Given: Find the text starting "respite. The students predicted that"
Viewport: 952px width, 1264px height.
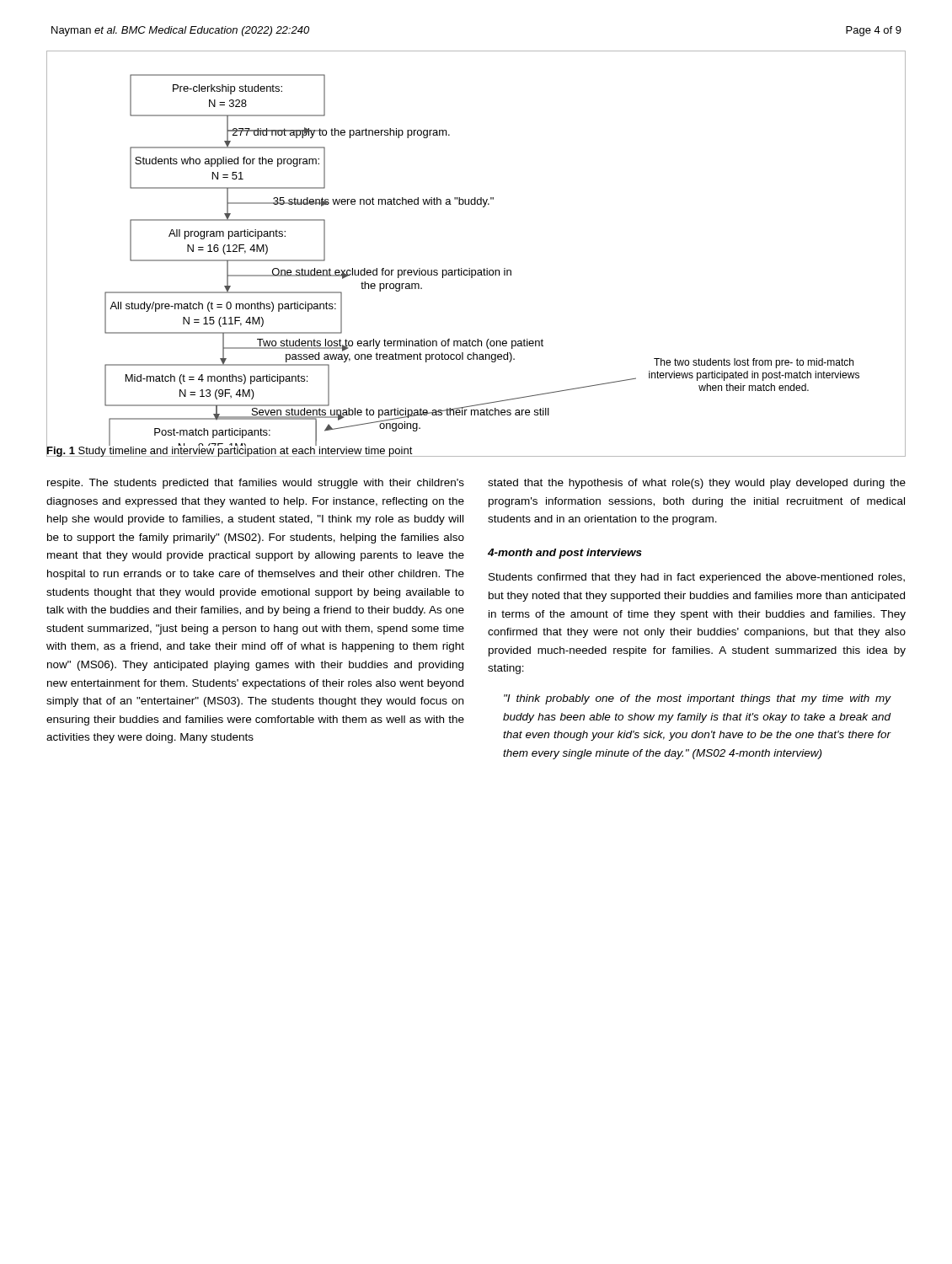Looking at the screenshot, I should pos(255,610).
